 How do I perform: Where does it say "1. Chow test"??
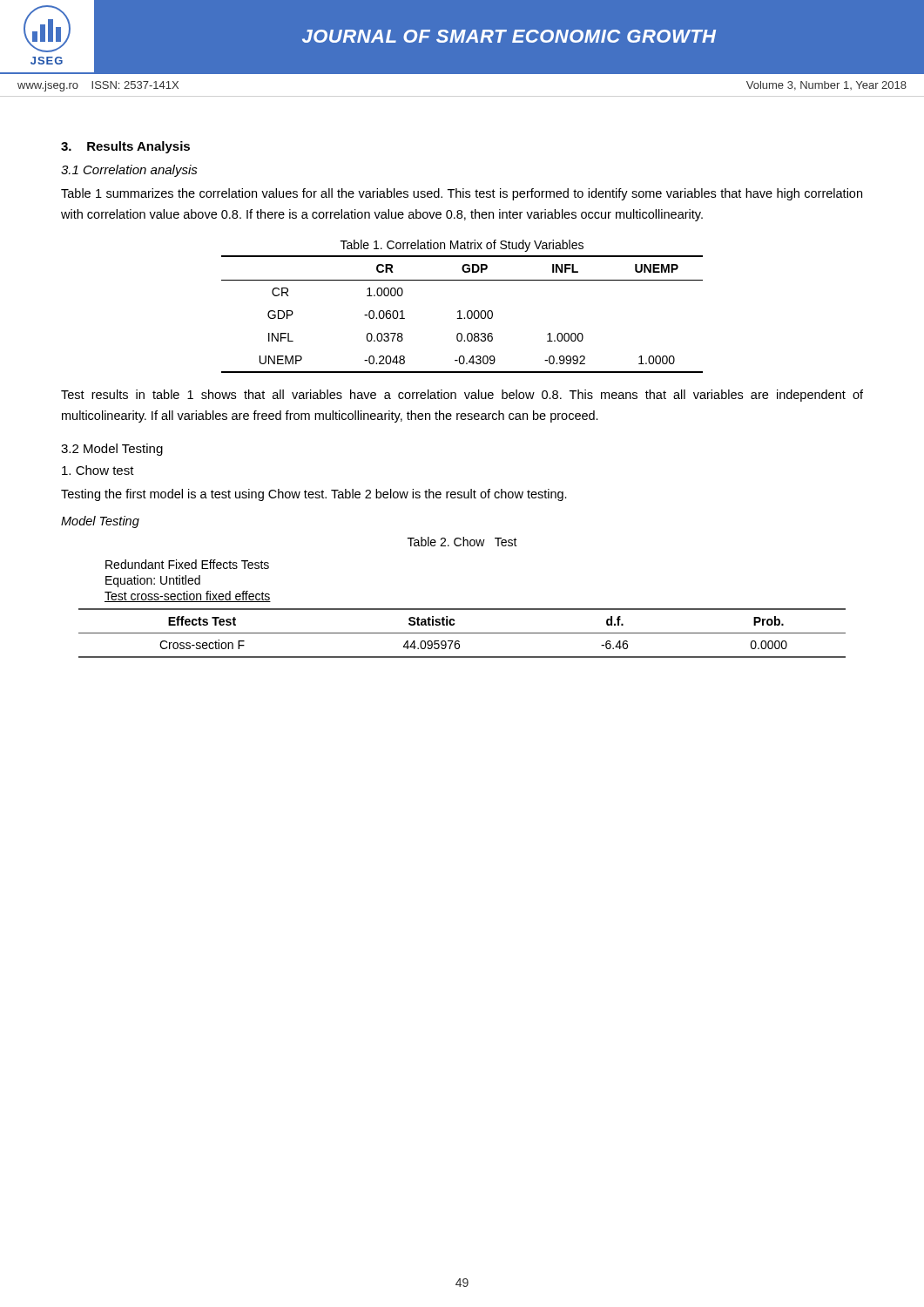pyautogui.click(x=97, y=470)
